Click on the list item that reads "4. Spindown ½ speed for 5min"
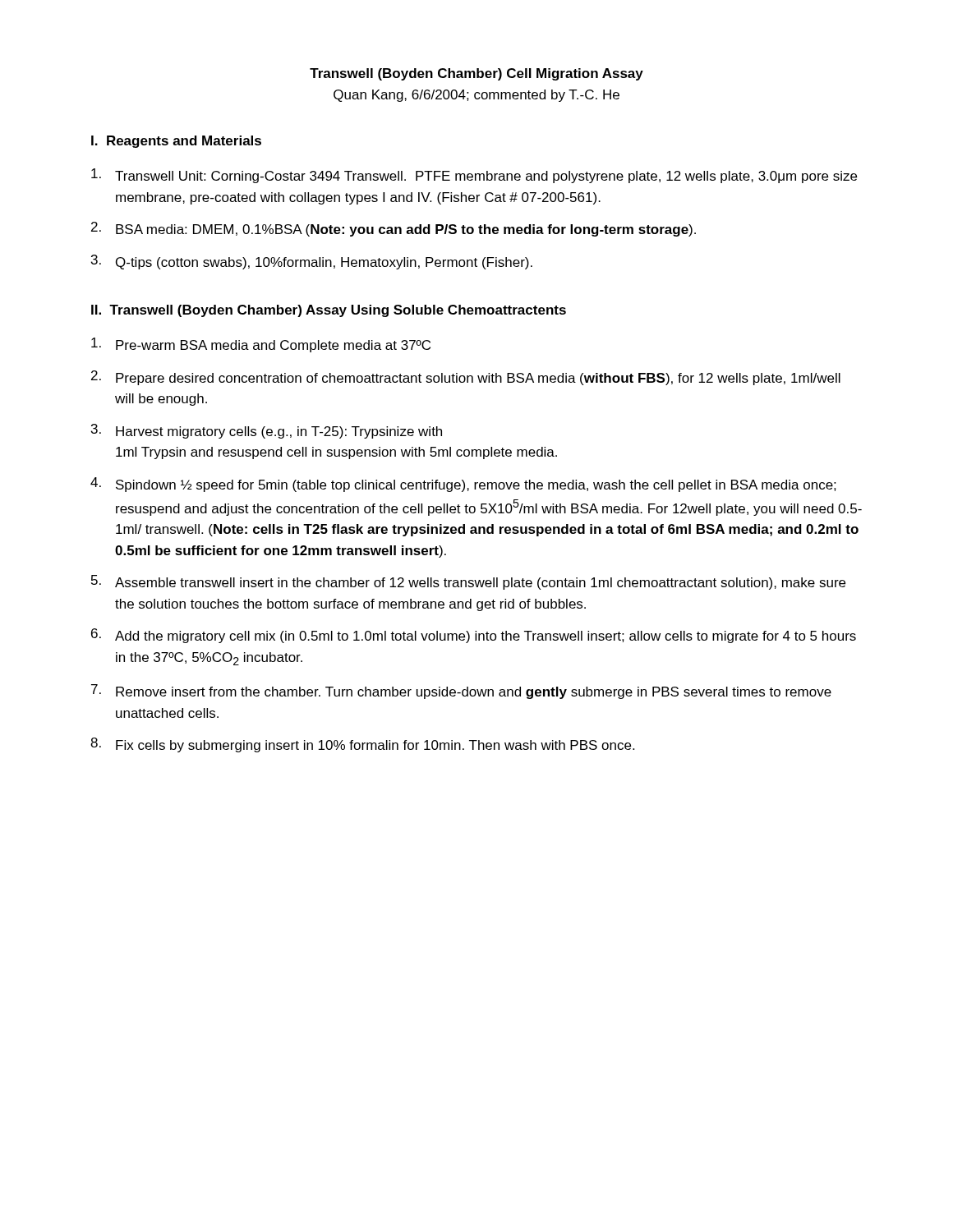The height and width of the screenshot is (1232, 953). click(476, 518)
